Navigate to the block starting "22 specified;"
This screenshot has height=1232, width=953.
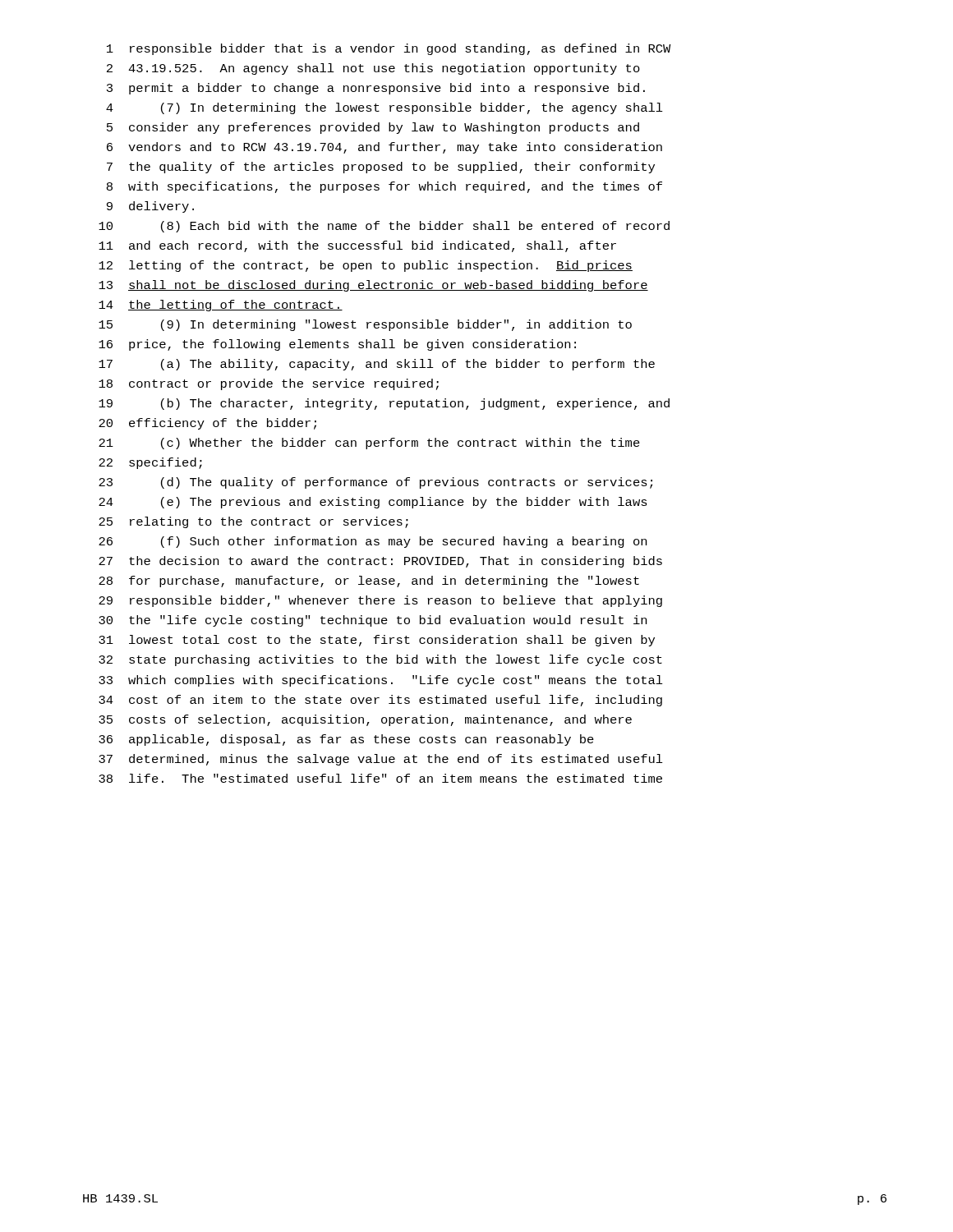coord(150,463)
